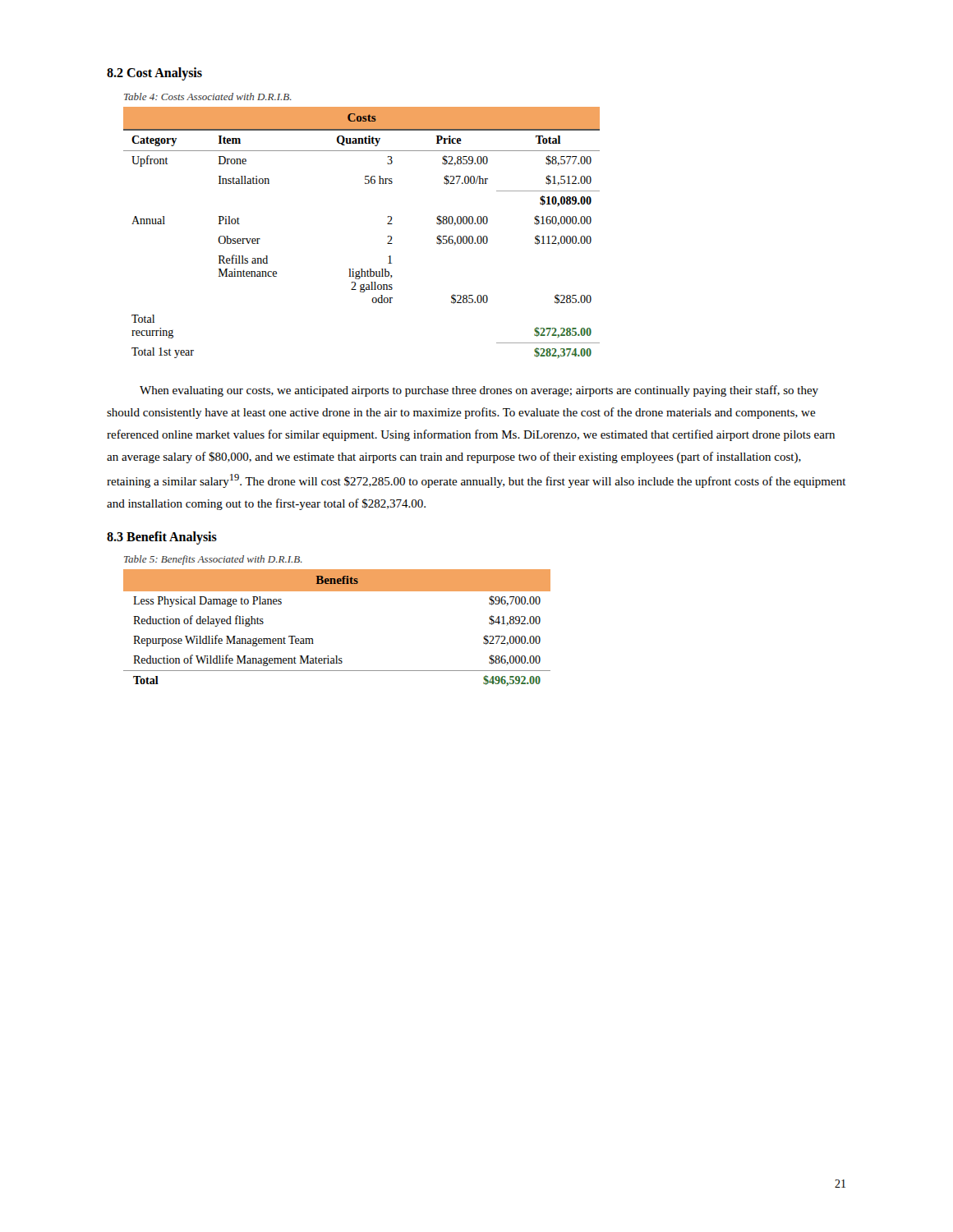Locate the table with the text "Refills and Maintenance"
The height and width of the screenshot is (1232, 953).
(x=485, y=235)
